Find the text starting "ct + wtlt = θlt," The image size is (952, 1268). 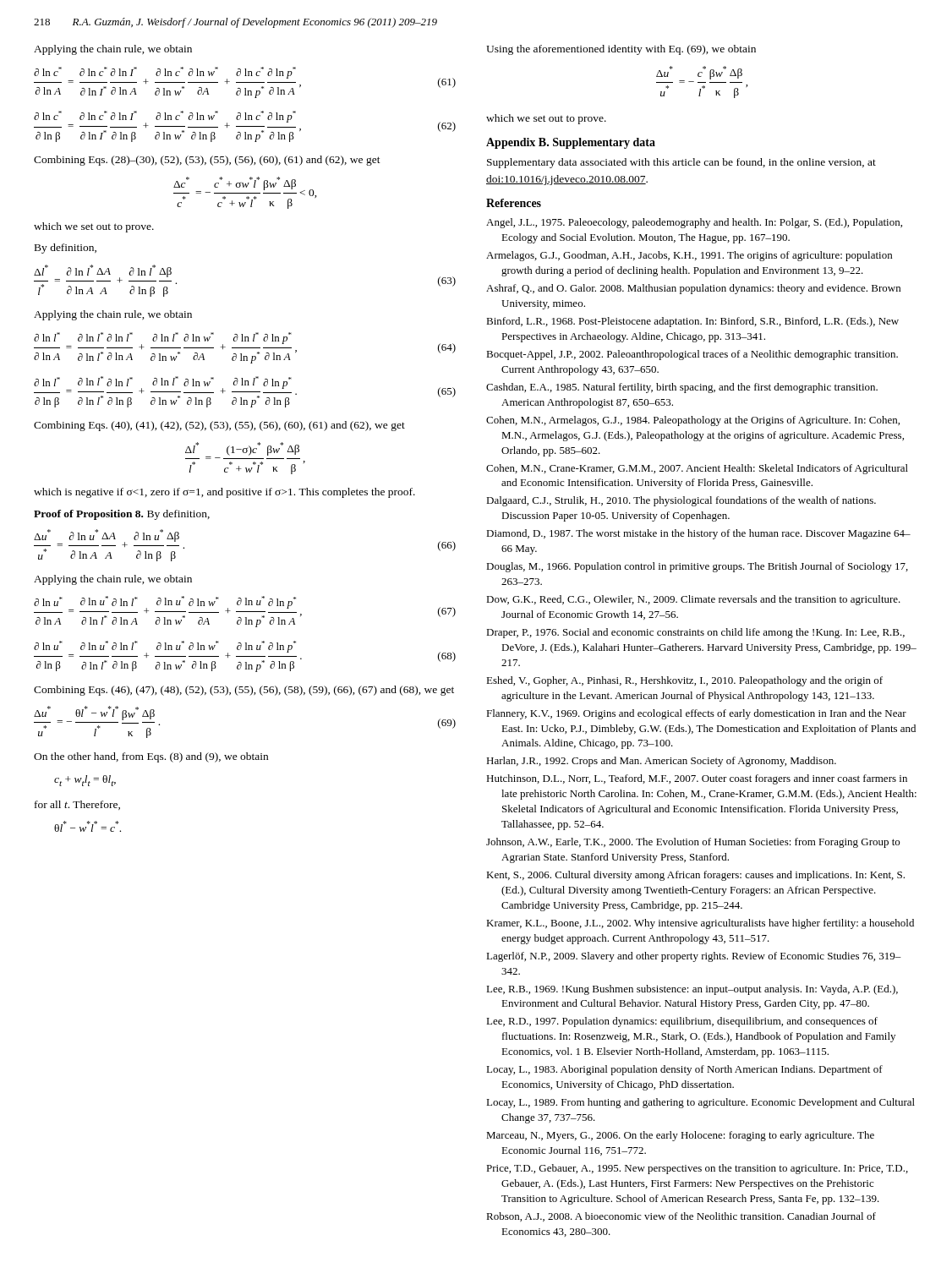click(85, 780)
